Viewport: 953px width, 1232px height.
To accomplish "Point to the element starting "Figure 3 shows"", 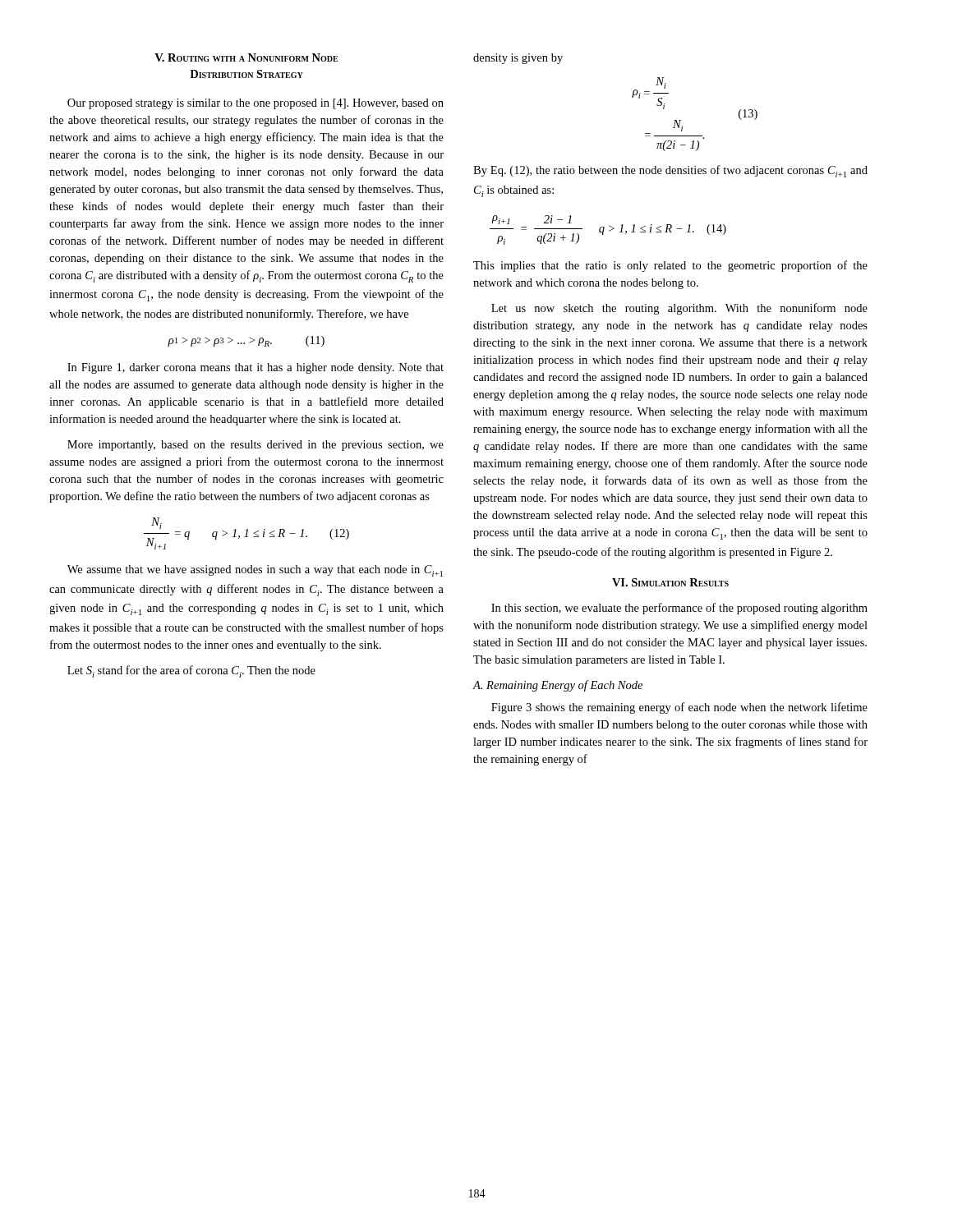I will (x=670, y=733).
